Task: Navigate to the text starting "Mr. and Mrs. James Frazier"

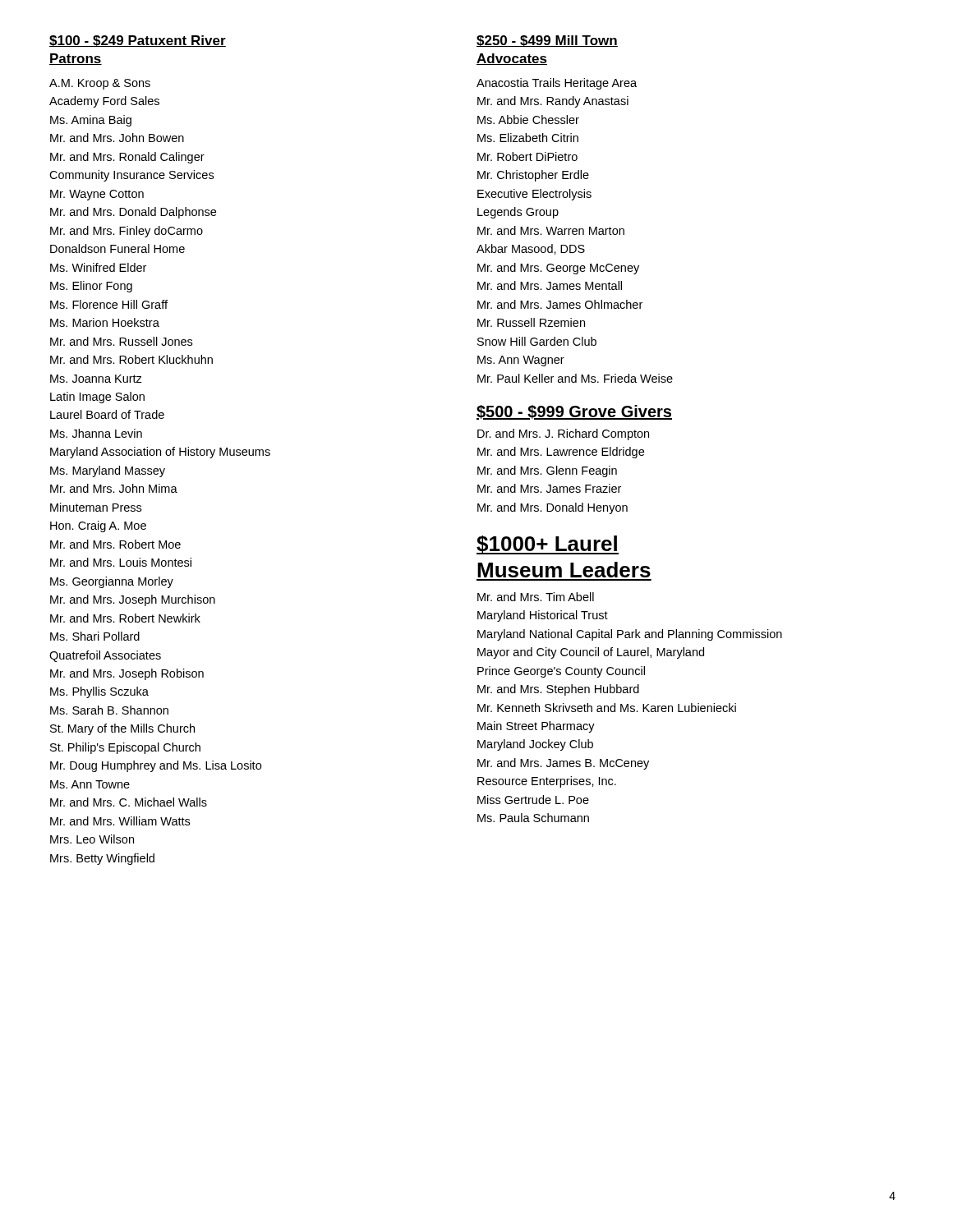Action: [x=549, y=488]
